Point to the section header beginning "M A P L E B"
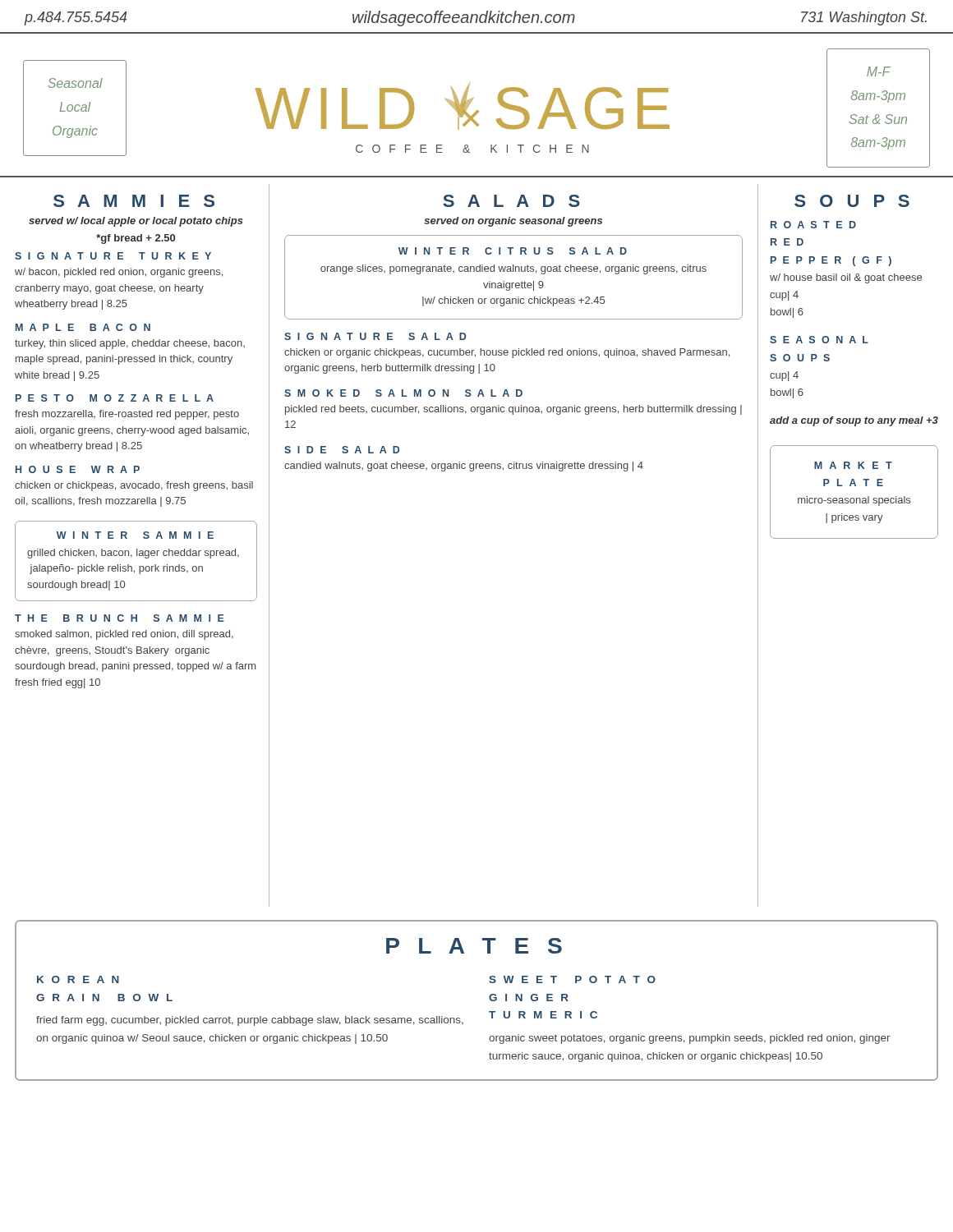 (x=84, y=327)
